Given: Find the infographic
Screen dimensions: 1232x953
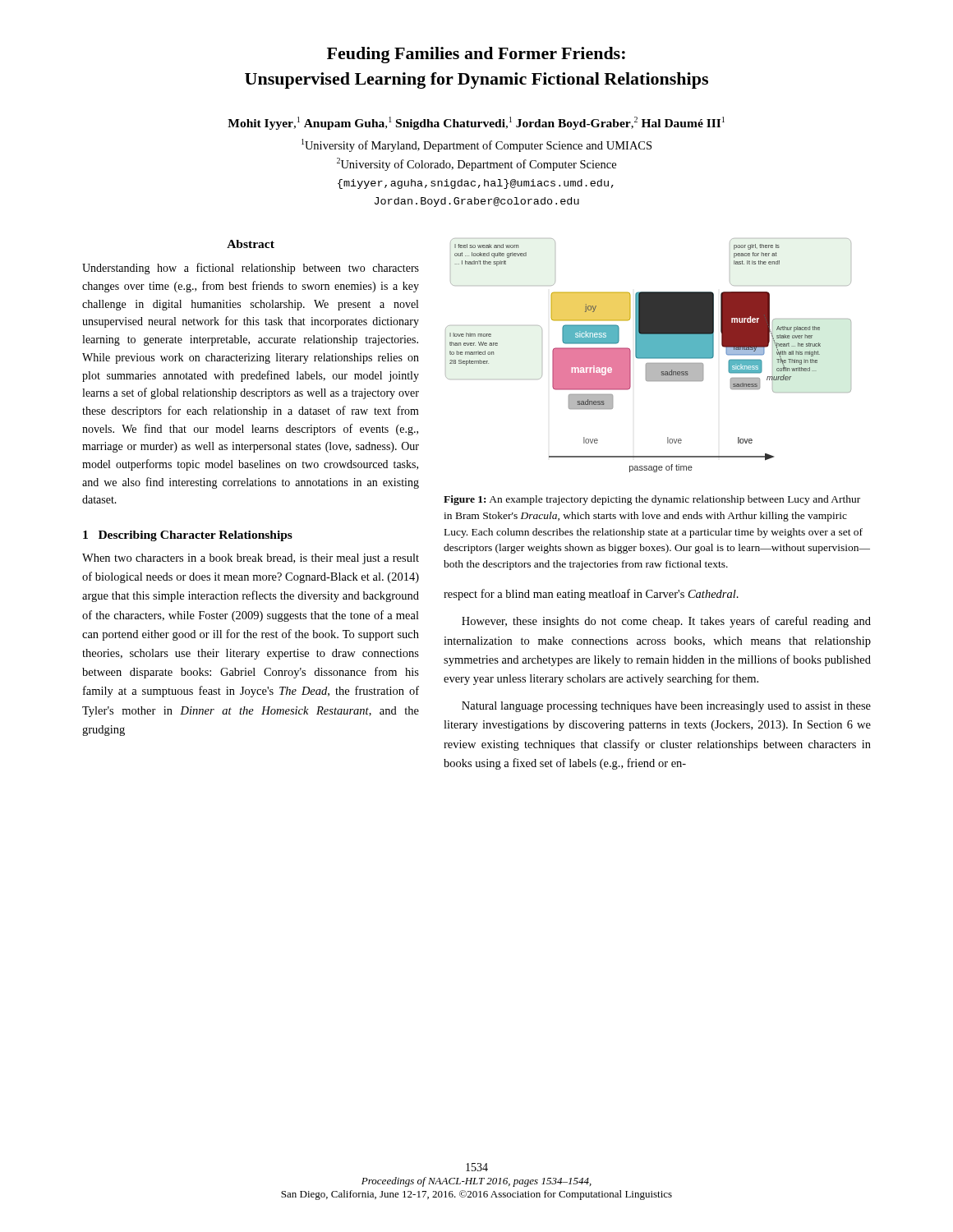Looking at the screenshot, I should [x=657, y=360].
